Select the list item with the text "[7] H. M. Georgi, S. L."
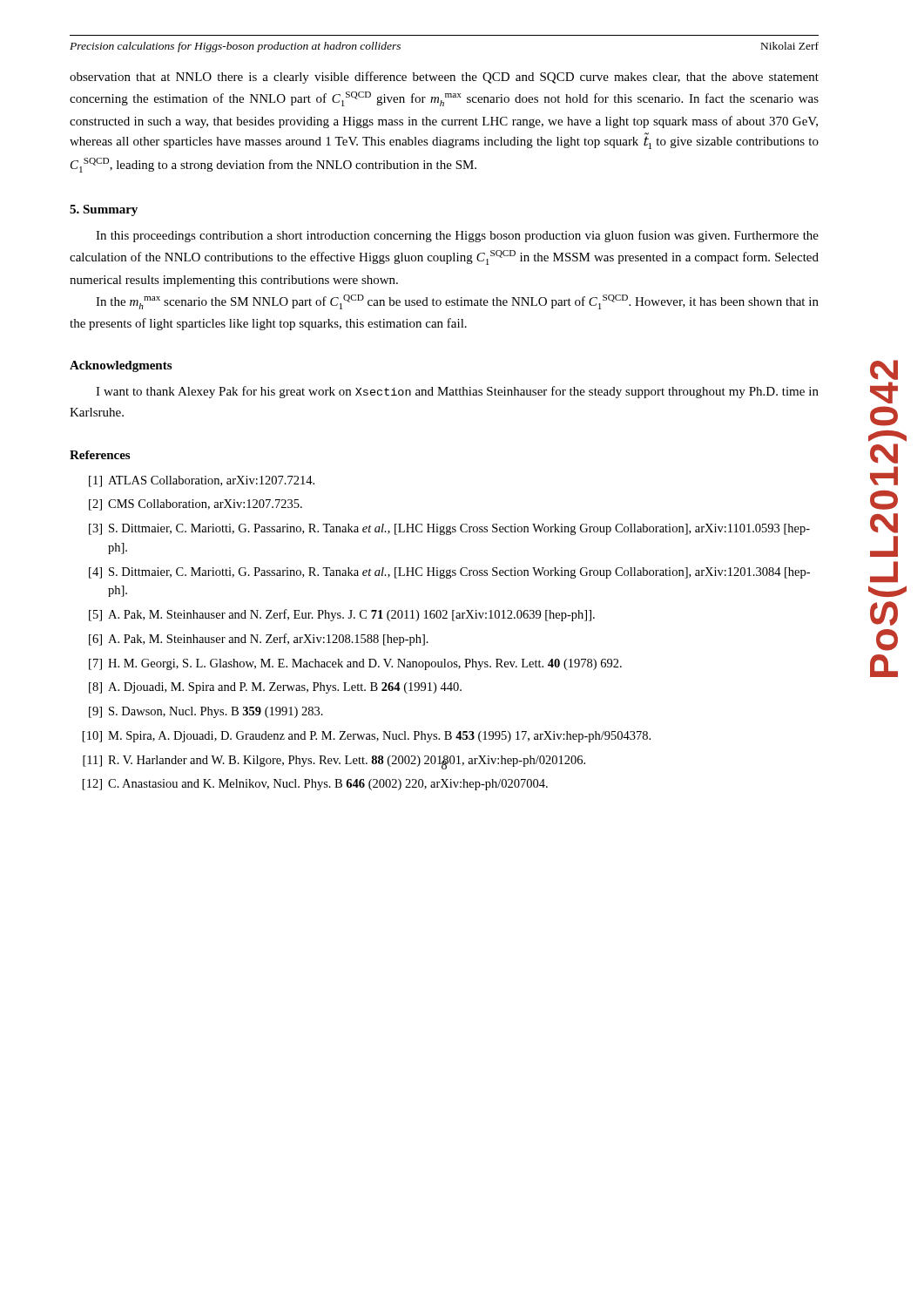The height and width of the screenshot is (1307, 924). tap(444, 663)
